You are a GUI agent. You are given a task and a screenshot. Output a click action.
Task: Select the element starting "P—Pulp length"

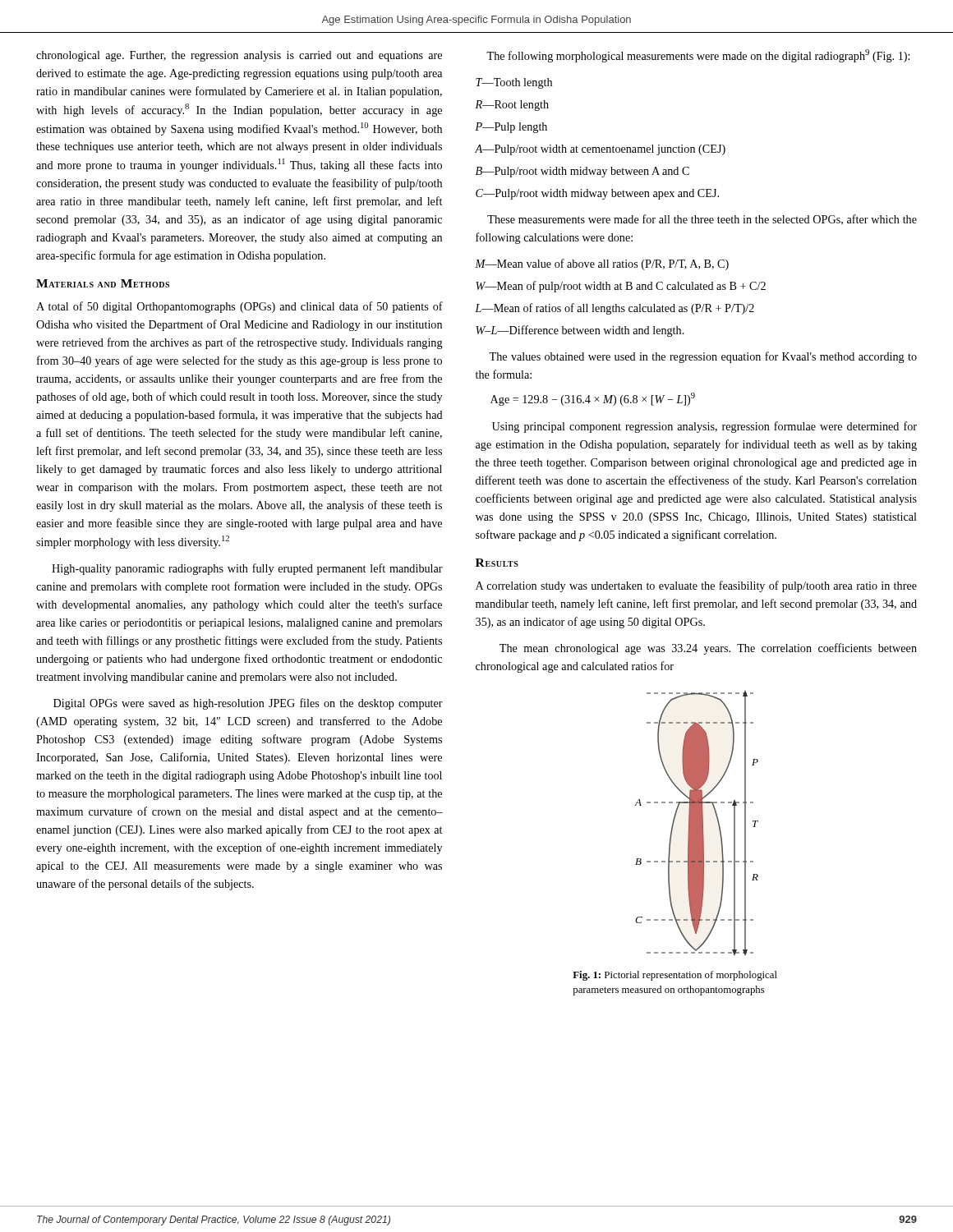point(511,126)
